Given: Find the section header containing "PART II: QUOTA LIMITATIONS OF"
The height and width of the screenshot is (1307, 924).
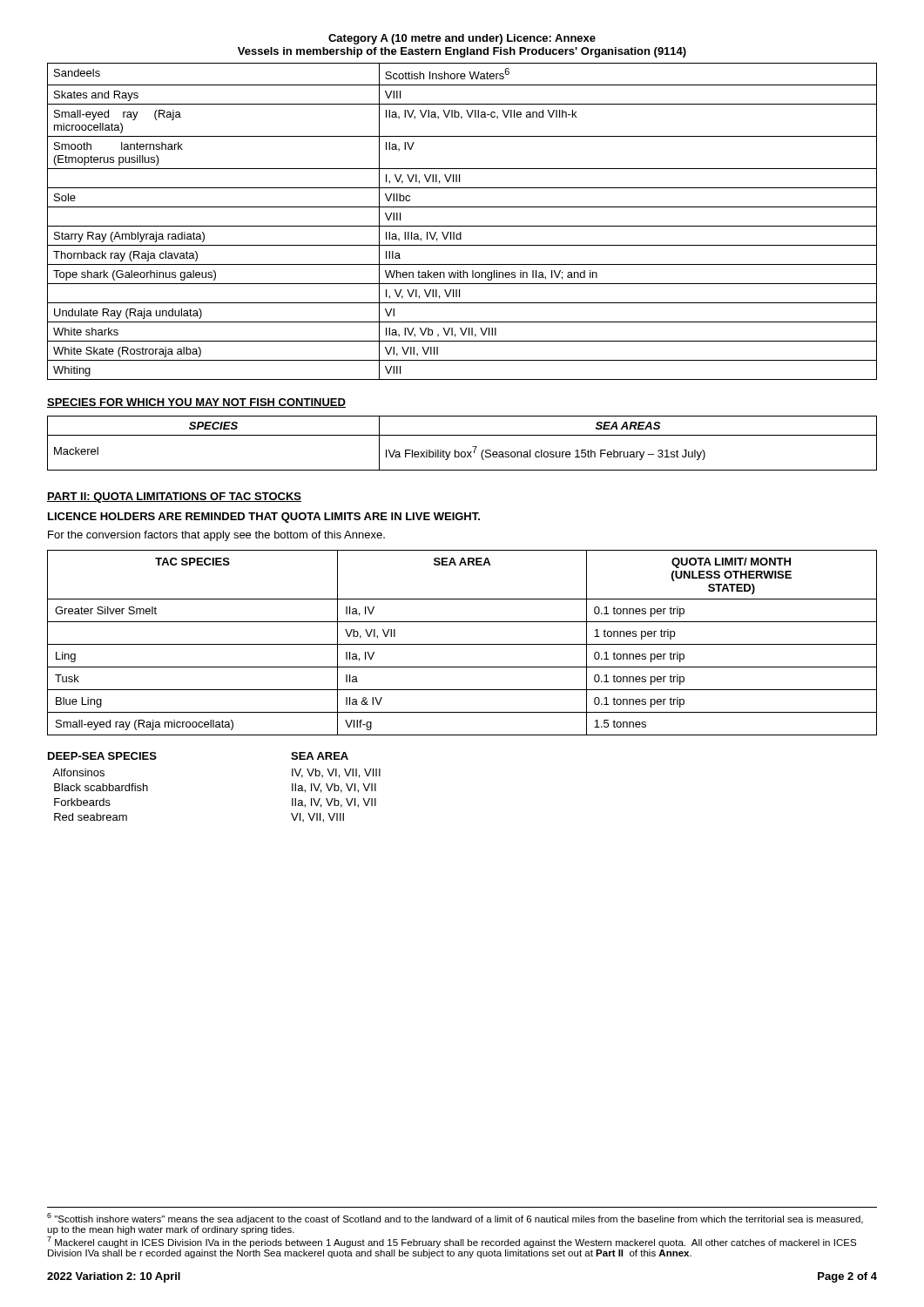Looking at the screenshot, I should [x=174, y=496].
